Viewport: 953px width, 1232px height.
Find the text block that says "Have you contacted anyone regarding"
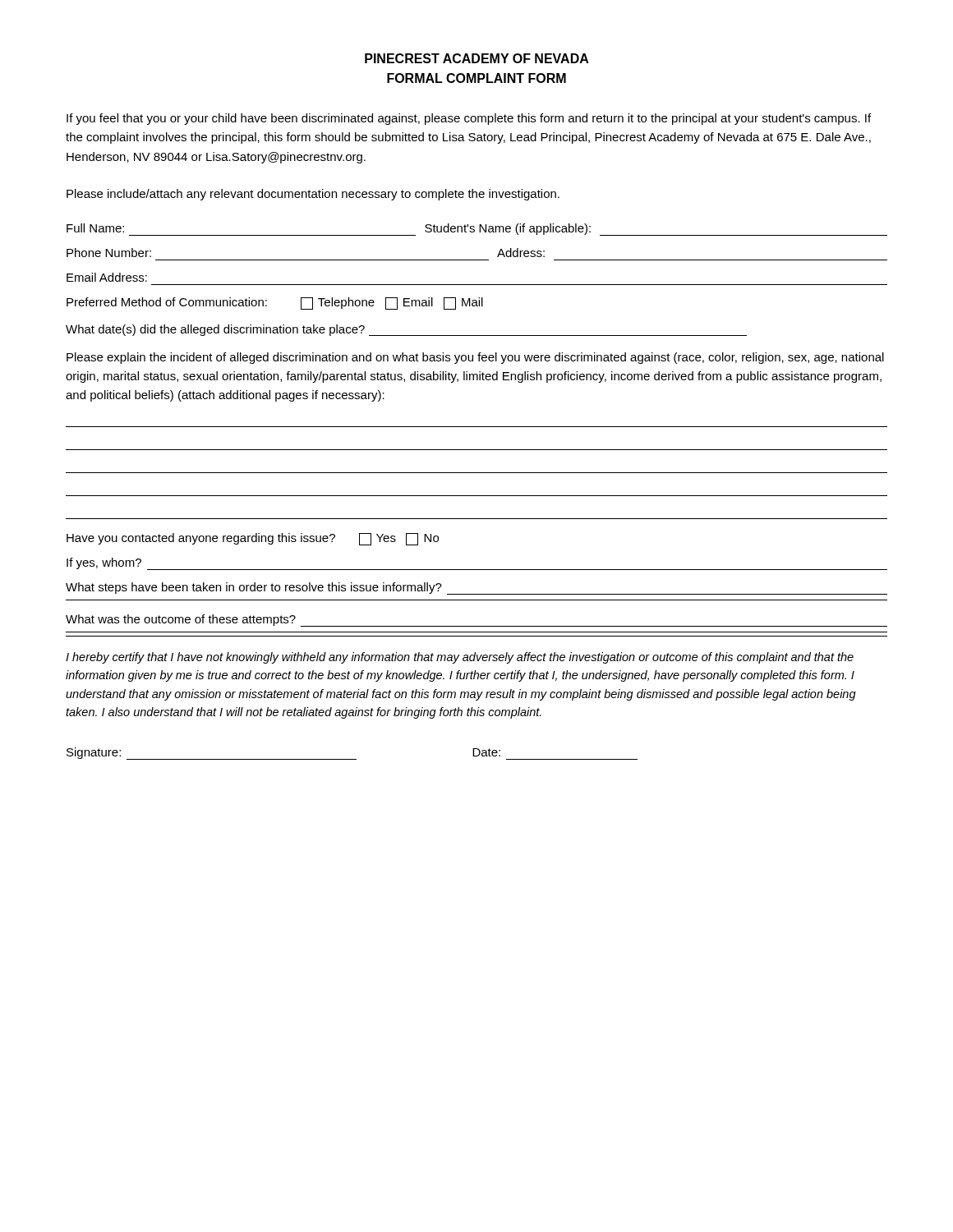[253, 538]
